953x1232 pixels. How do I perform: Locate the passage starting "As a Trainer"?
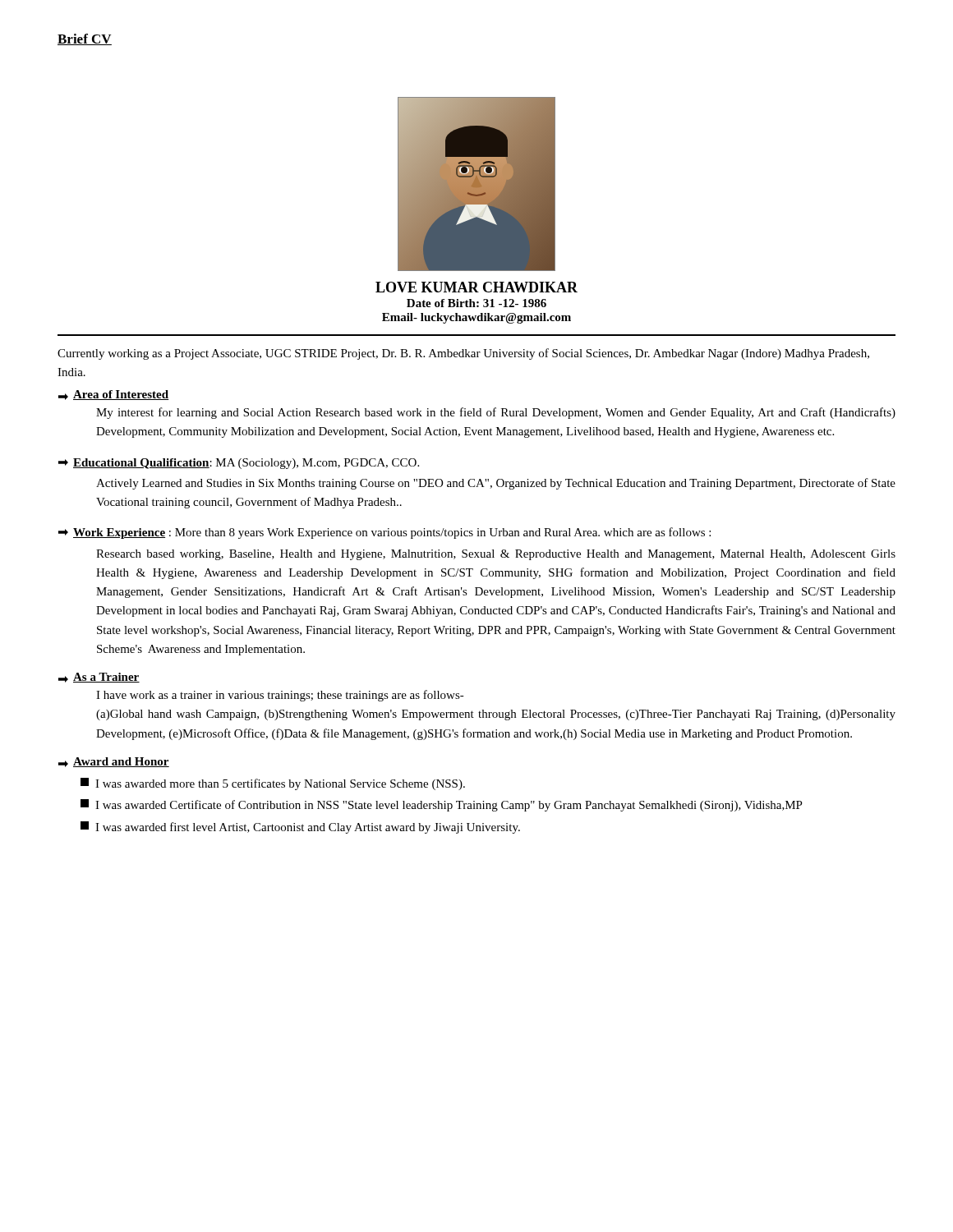tap(106, 677)
